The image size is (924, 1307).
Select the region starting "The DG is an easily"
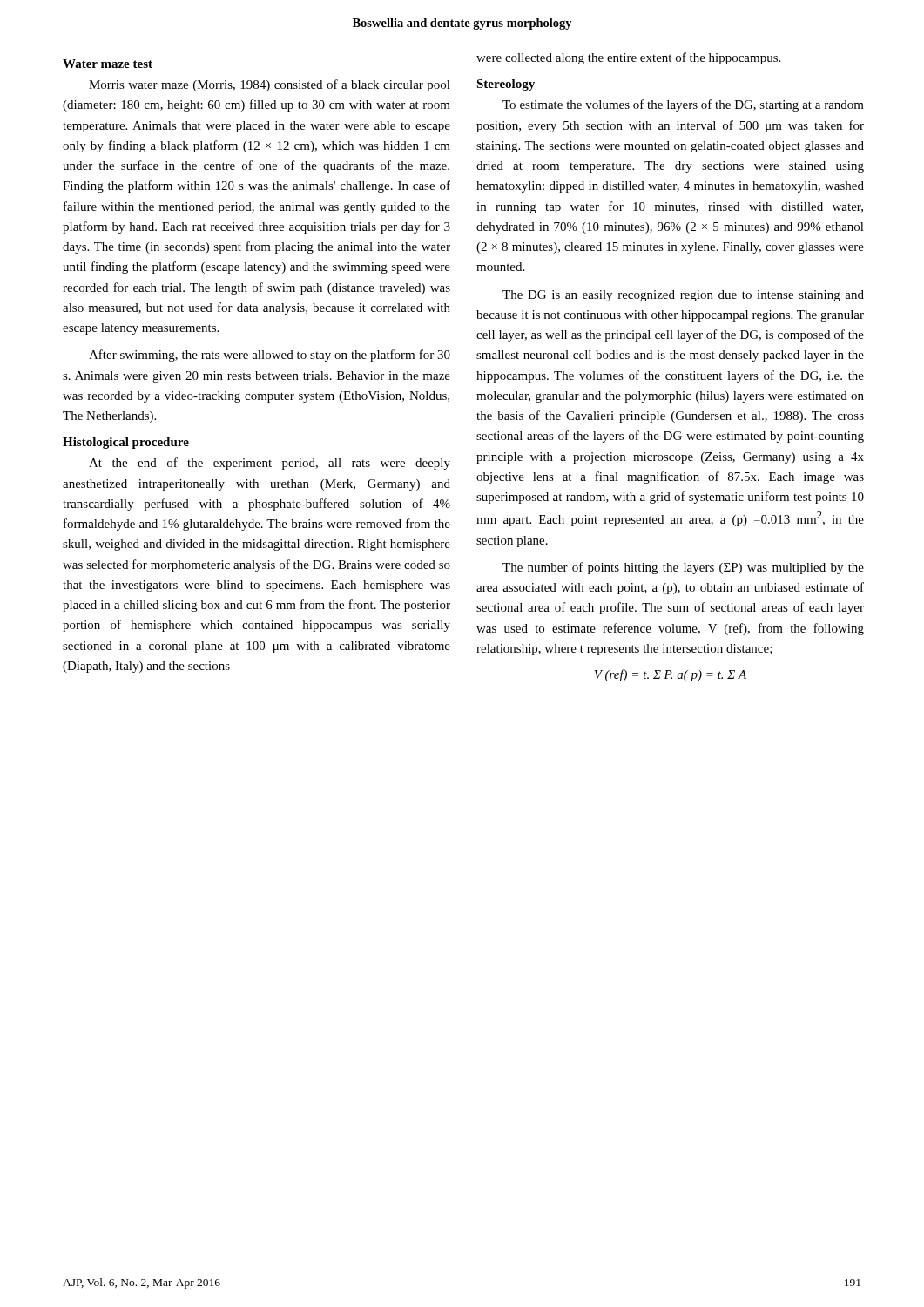click(x=670, y=417)
